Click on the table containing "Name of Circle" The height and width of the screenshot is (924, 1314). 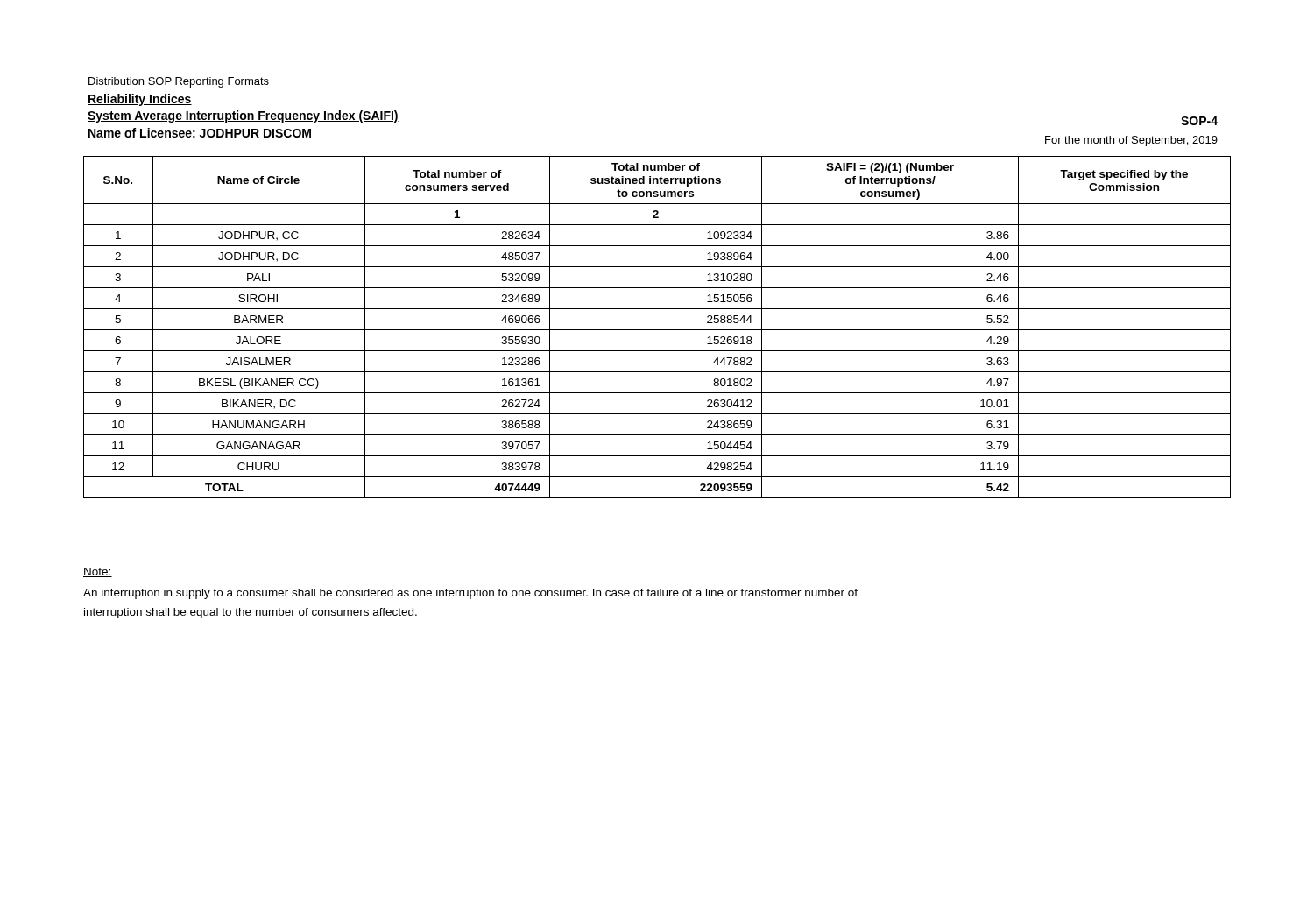657,327
